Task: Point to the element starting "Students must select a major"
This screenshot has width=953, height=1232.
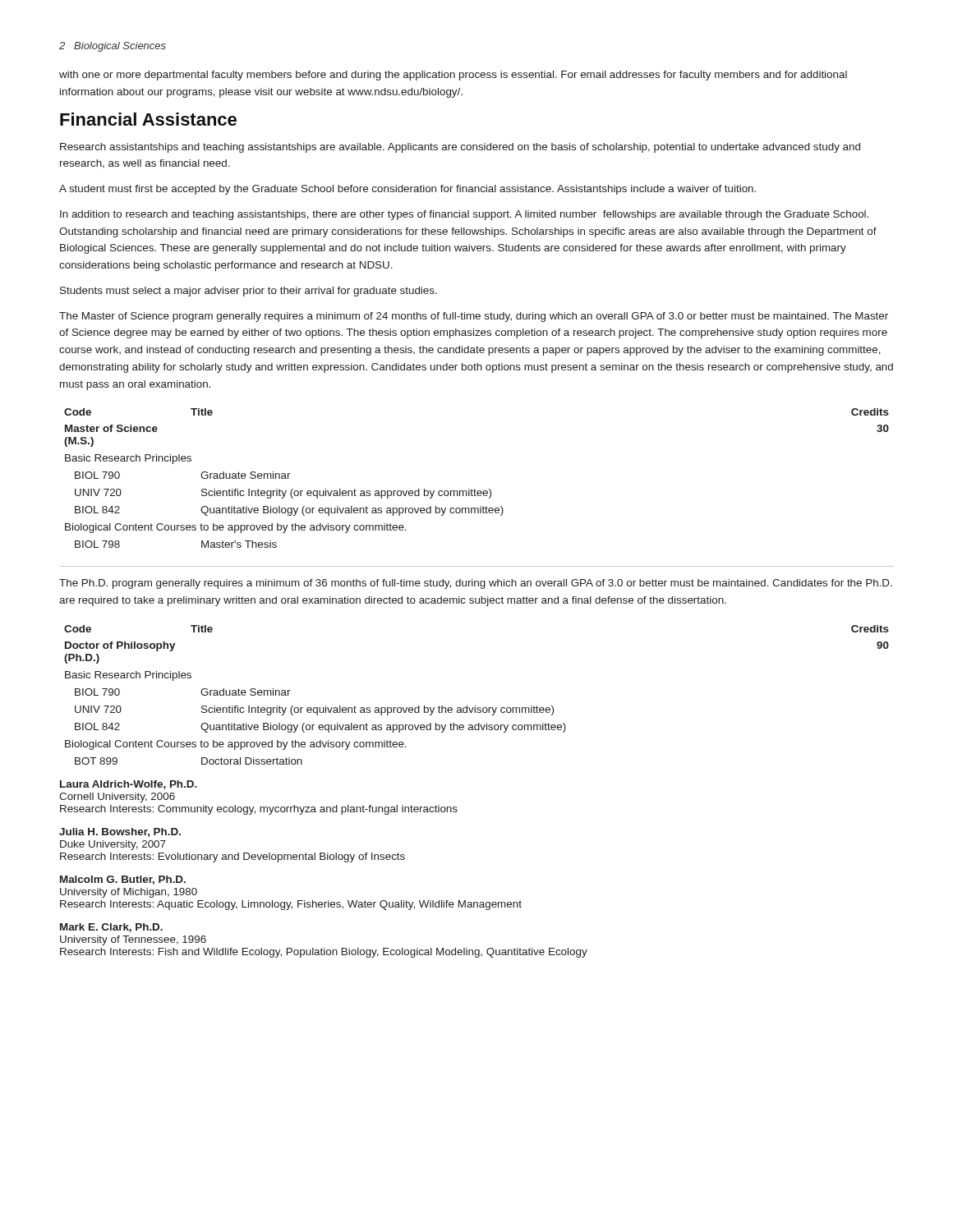Action: pos(248,290)
